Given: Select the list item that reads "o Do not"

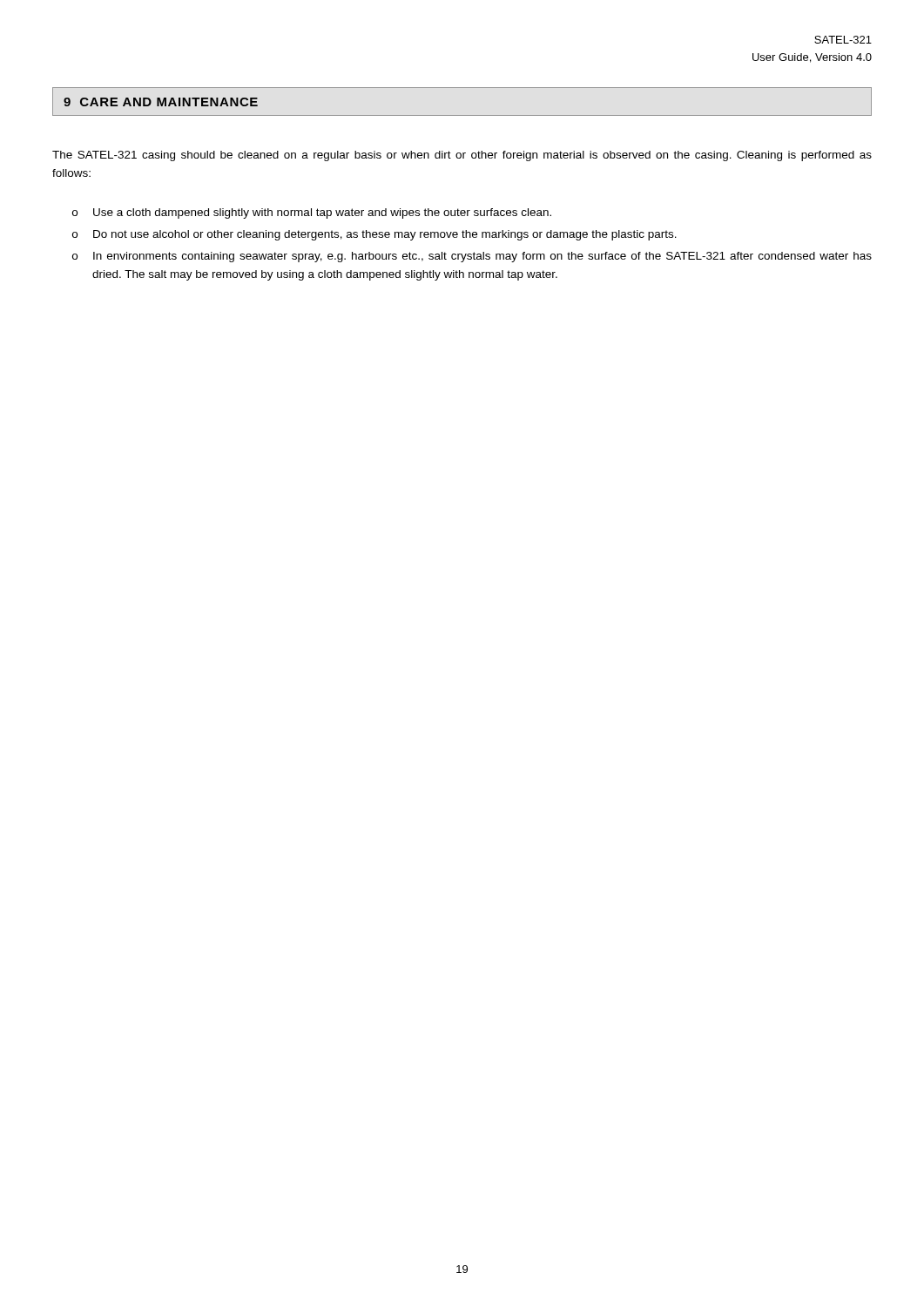Looking at the screenshot, I should click(x=462, y=235).
